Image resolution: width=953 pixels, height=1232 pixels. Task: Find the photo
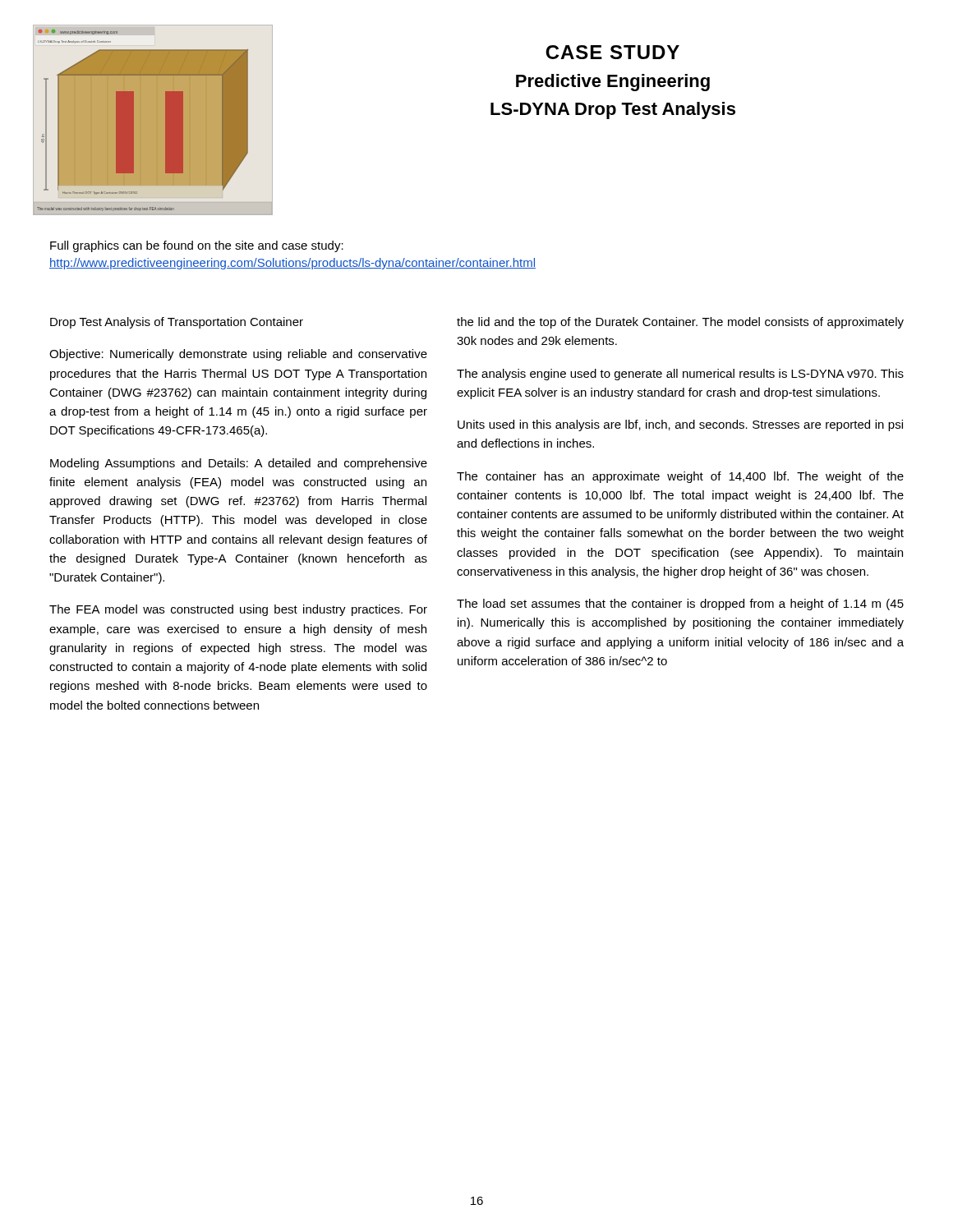point(153,120)
